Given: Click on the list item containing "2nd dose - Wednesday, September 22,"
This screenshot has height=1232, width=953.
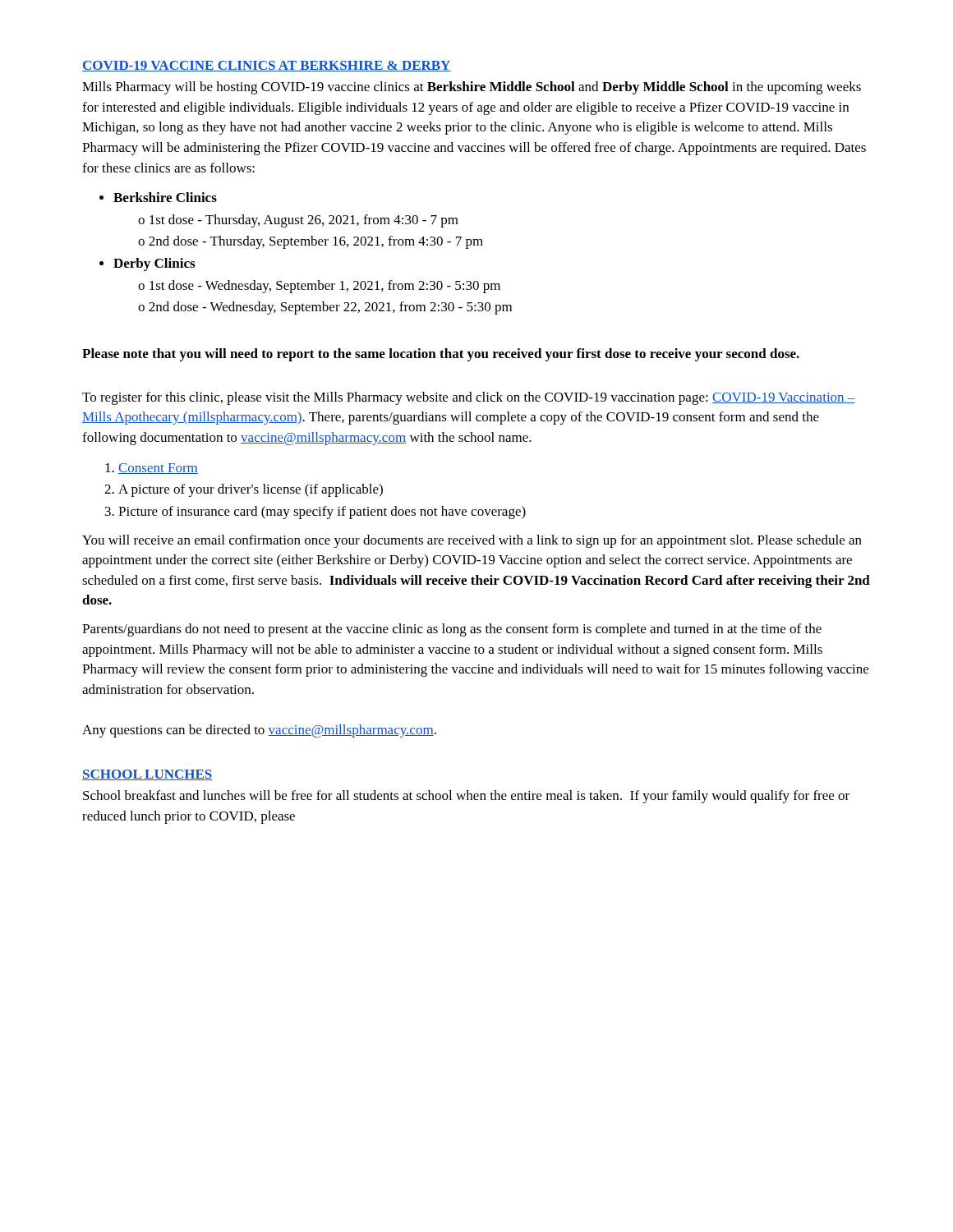Looking at the screenshot, I should (330, 307).
